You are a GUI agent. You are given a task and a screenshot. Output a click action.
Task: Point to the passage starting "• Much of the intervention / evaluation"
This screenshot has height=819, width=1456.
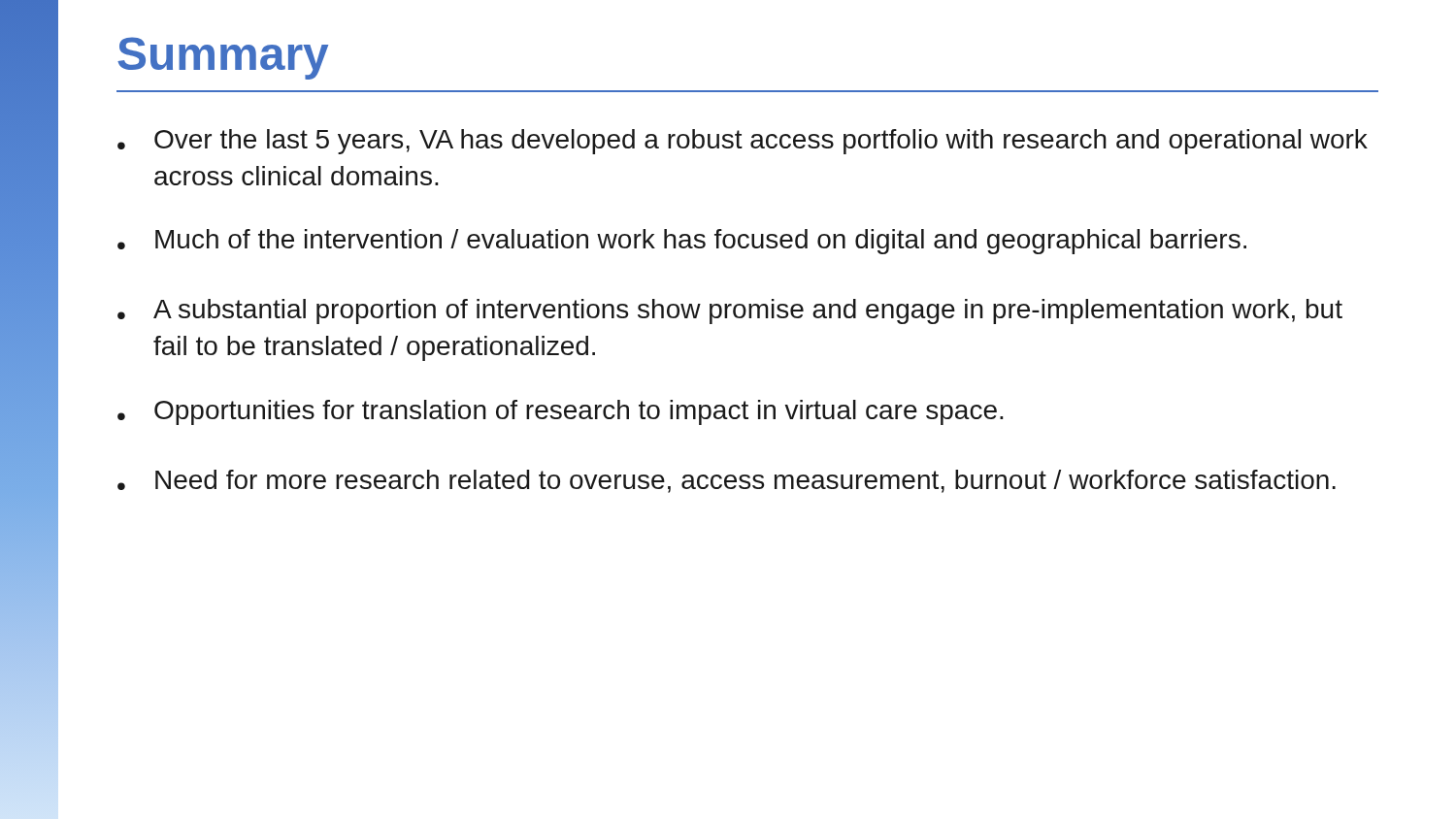point(747,243)
